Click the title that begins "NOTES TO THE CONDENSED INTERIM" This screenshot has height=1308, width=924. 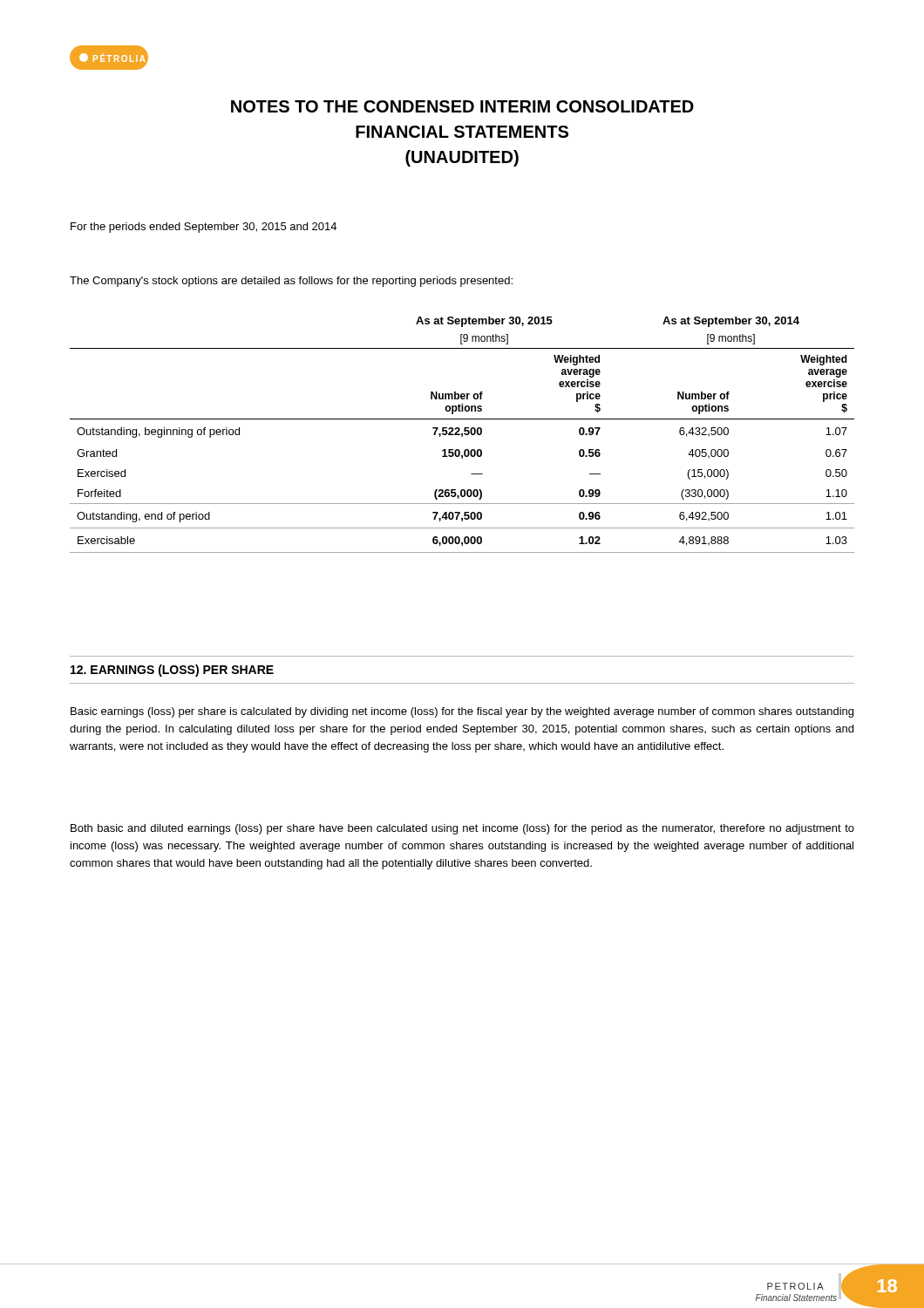pos(462,132)
